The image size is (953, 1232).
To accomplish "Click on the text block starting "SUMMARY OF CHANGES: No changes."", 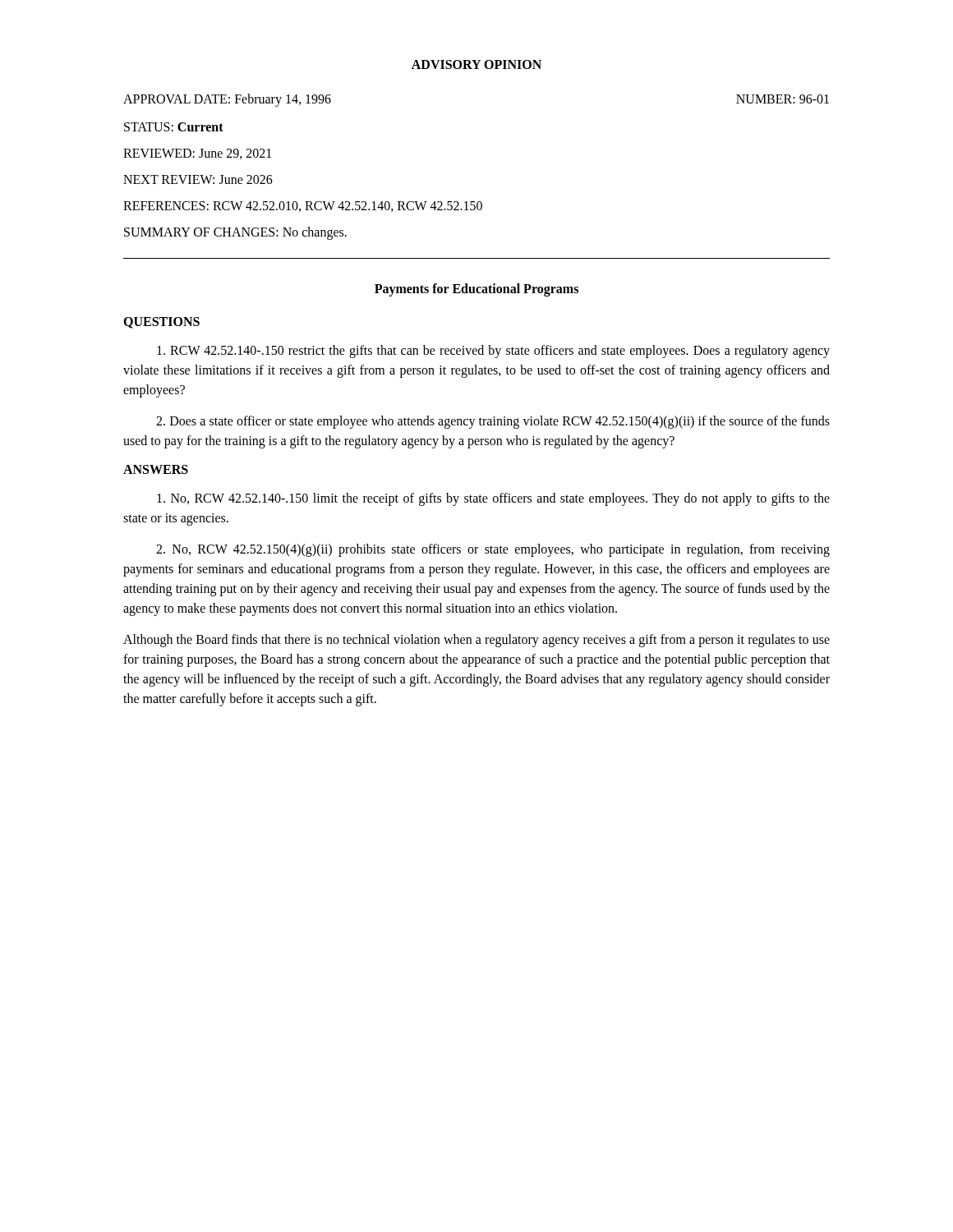I will pyautogui.click(x=235, y=232).
